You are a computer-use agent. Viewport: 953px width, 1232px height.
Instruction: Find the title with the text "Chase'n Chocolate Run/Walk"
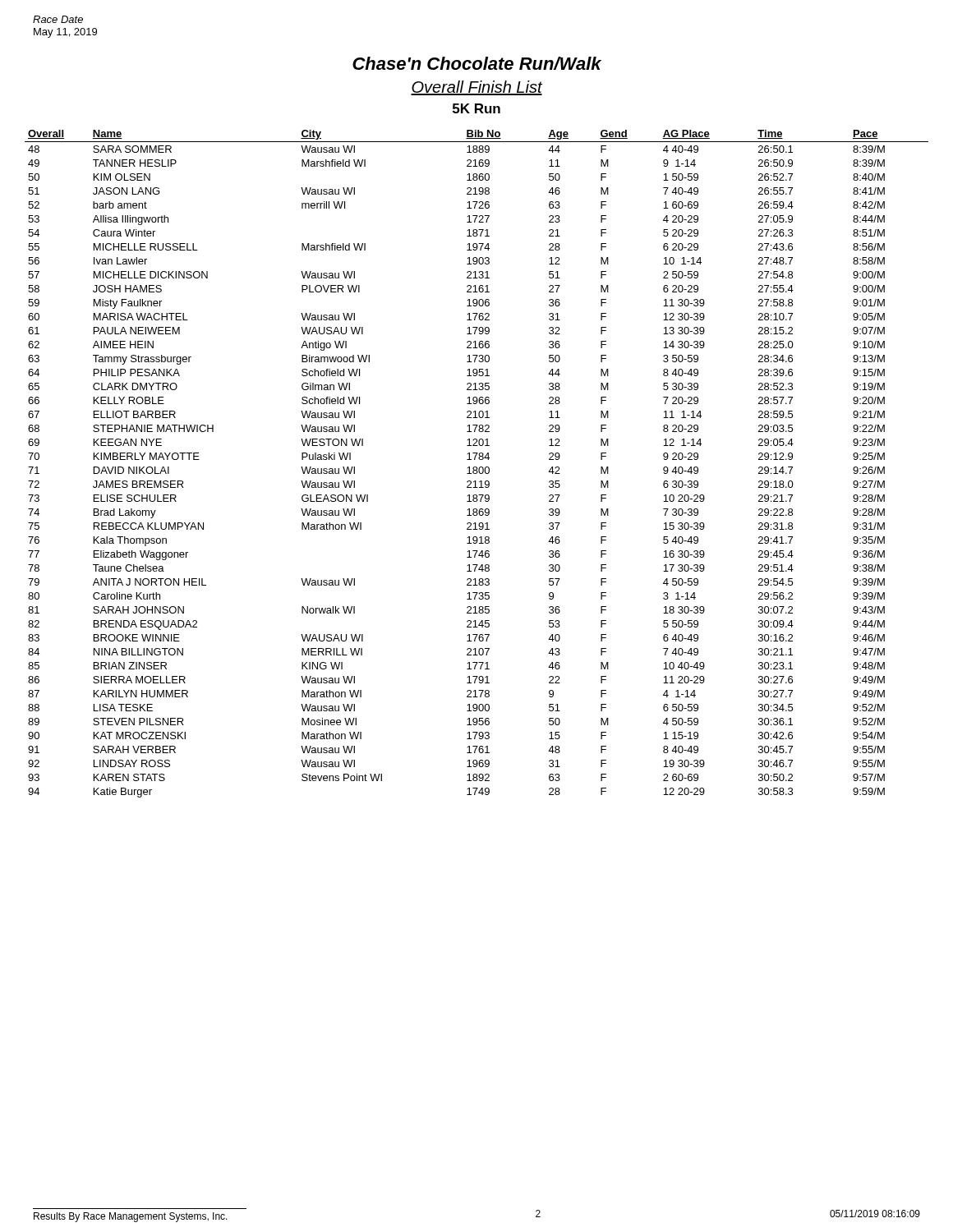(476, 64)
